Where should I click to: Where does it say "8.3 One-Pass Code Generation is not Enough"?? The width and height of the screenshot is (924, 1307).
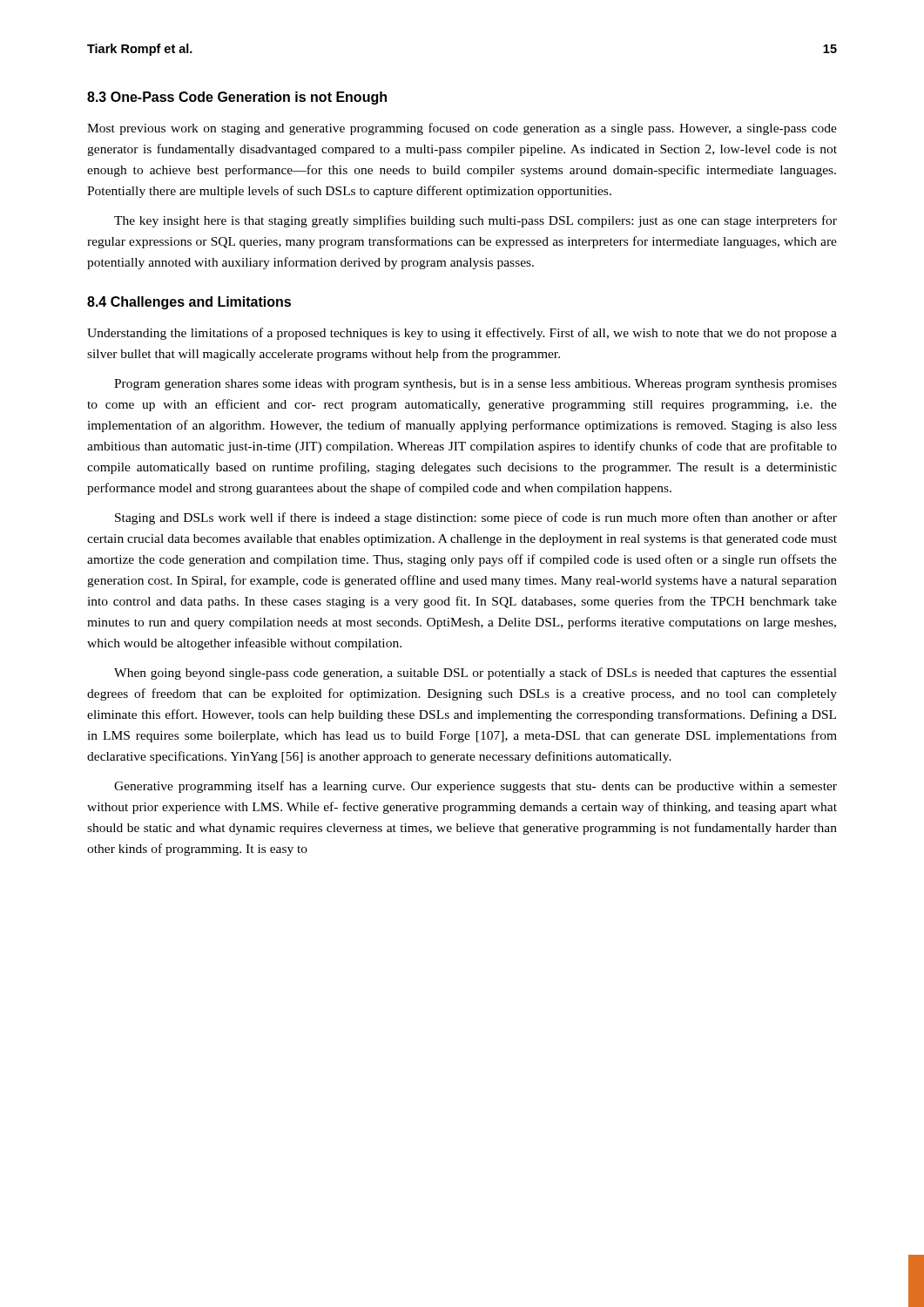point(237,97)
